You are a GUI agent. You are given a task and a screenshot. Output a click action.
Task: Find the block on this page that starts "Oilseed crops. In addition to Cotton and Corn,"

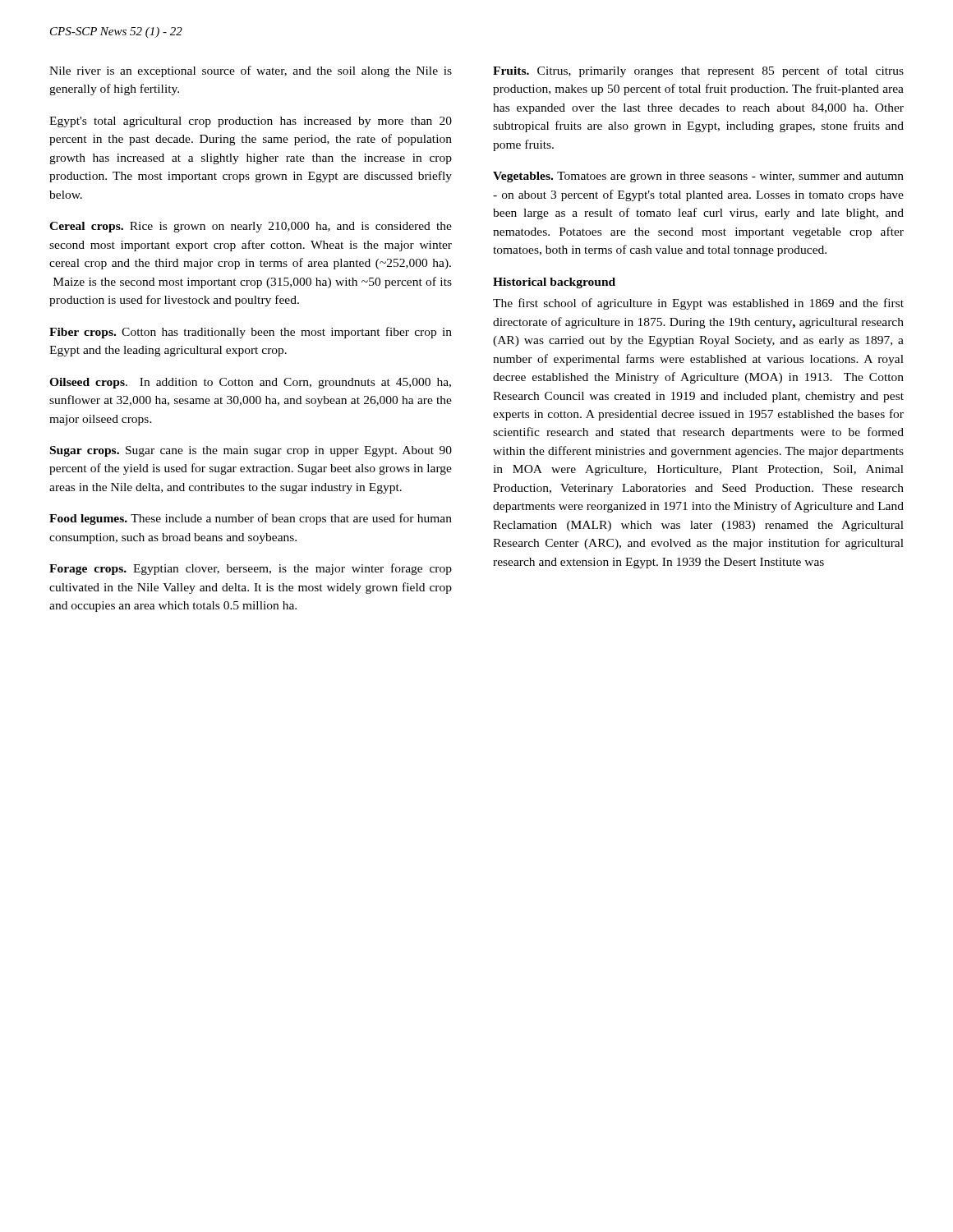point(251,400)
